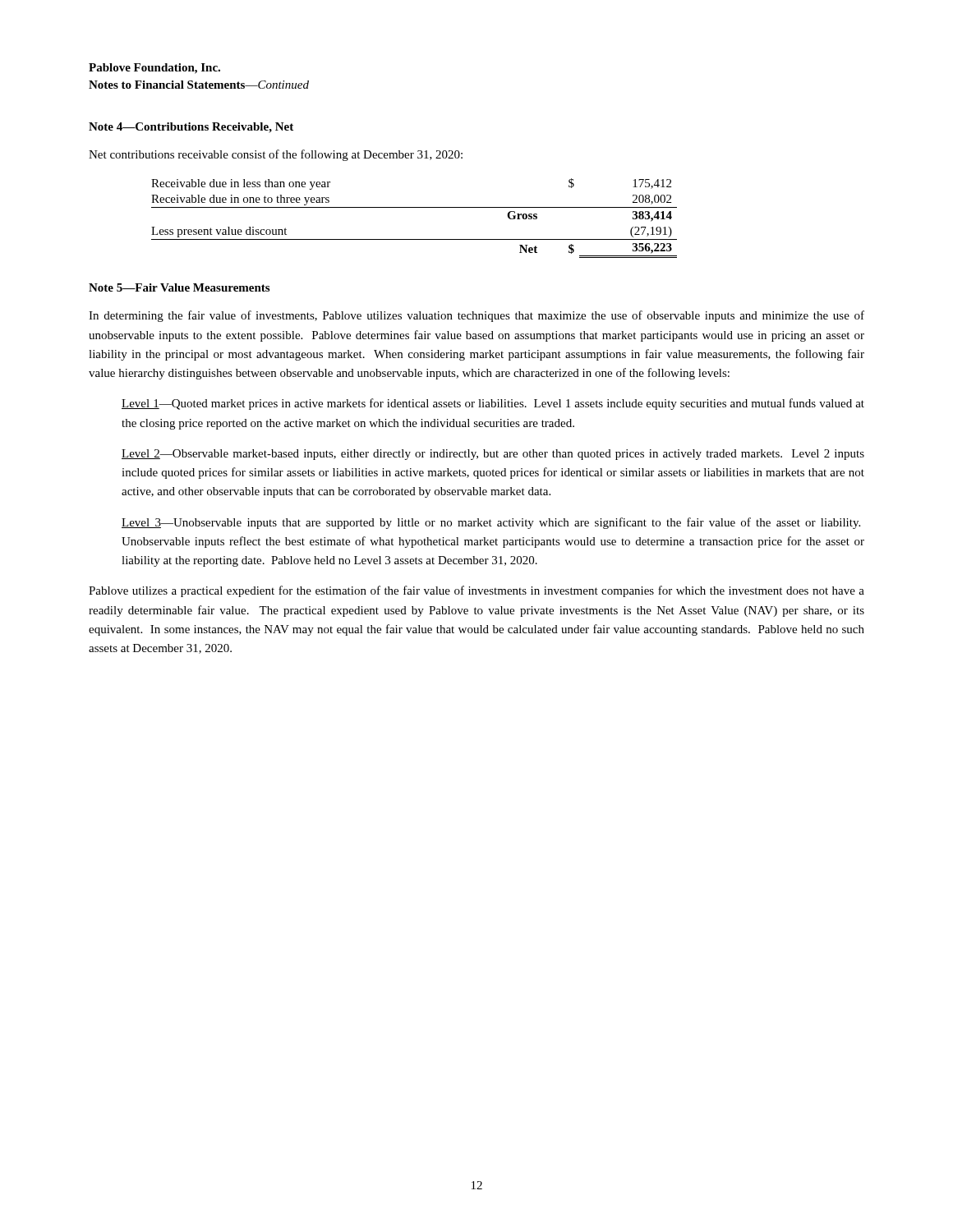
Task: Where is the passage that starts "Level 1—Quoted market prices in active"?
Action: tap(493, 413)
